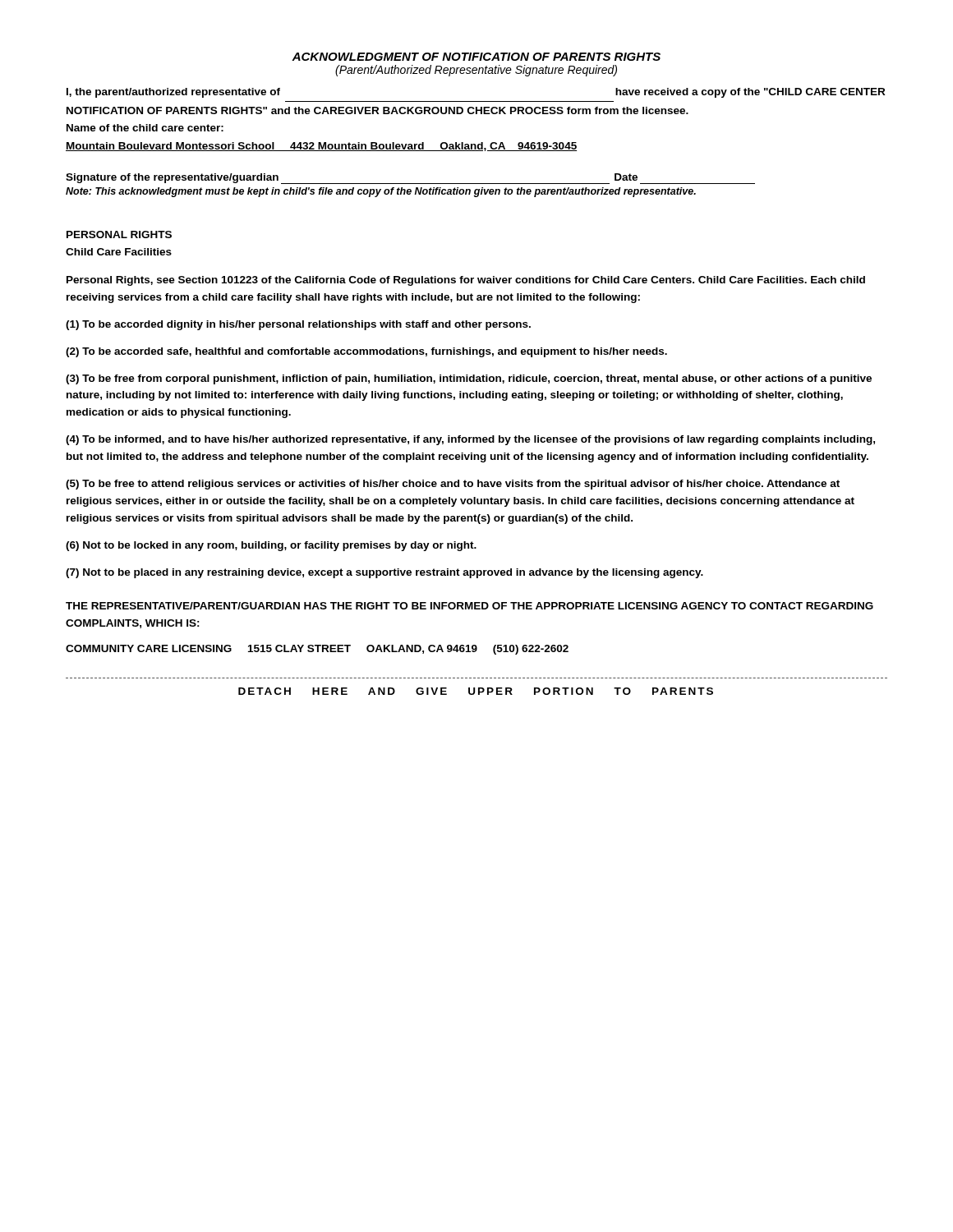Find the region starting "(4) To be informed, and"
Viewport: 953px width, 1232px height.
(x=471, y=448)
